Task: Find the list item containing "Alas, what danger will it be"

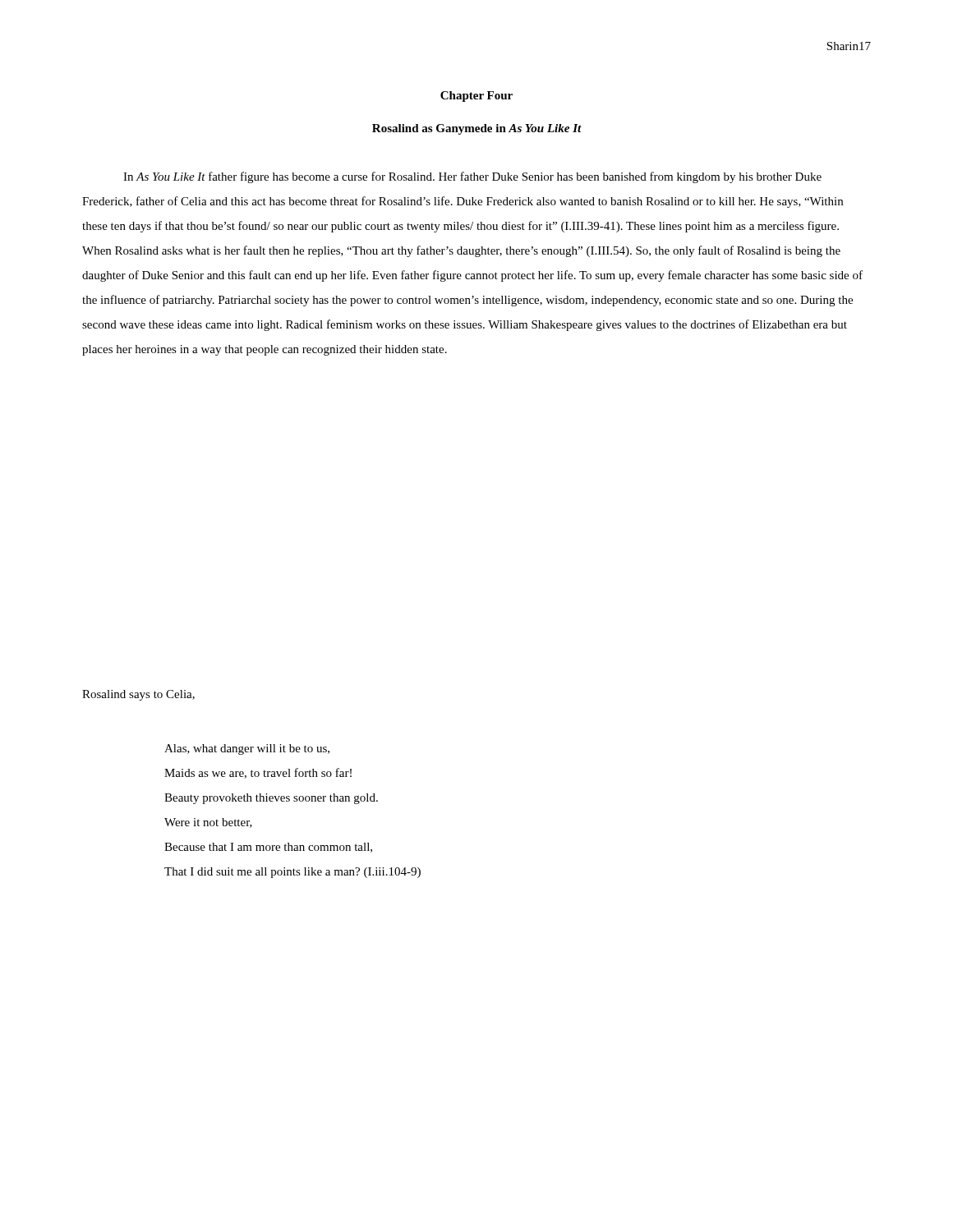Action: pos(247,748)
